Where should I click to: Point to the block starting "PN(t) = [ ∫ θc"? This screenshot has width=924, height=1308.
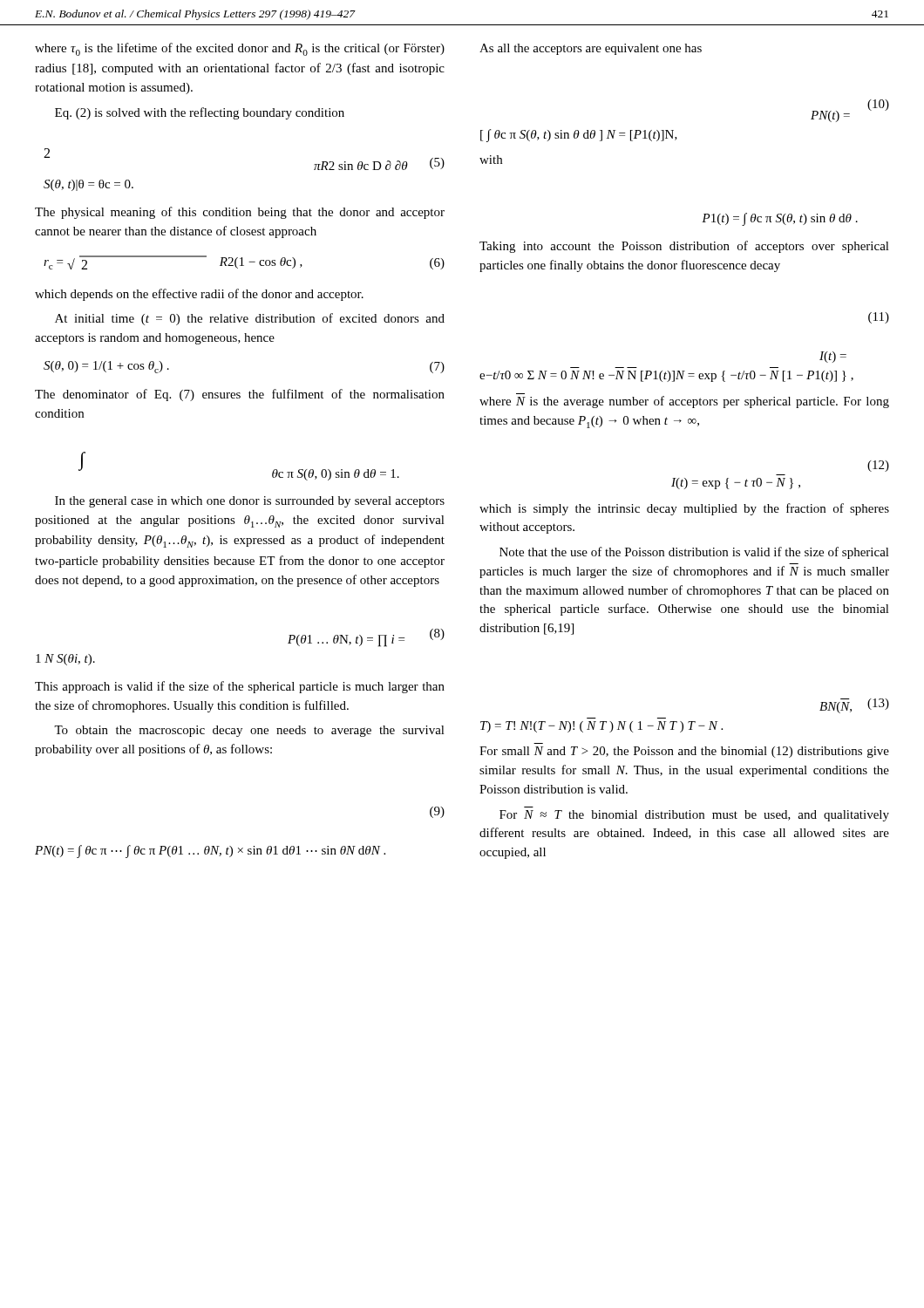coord(850,111)
